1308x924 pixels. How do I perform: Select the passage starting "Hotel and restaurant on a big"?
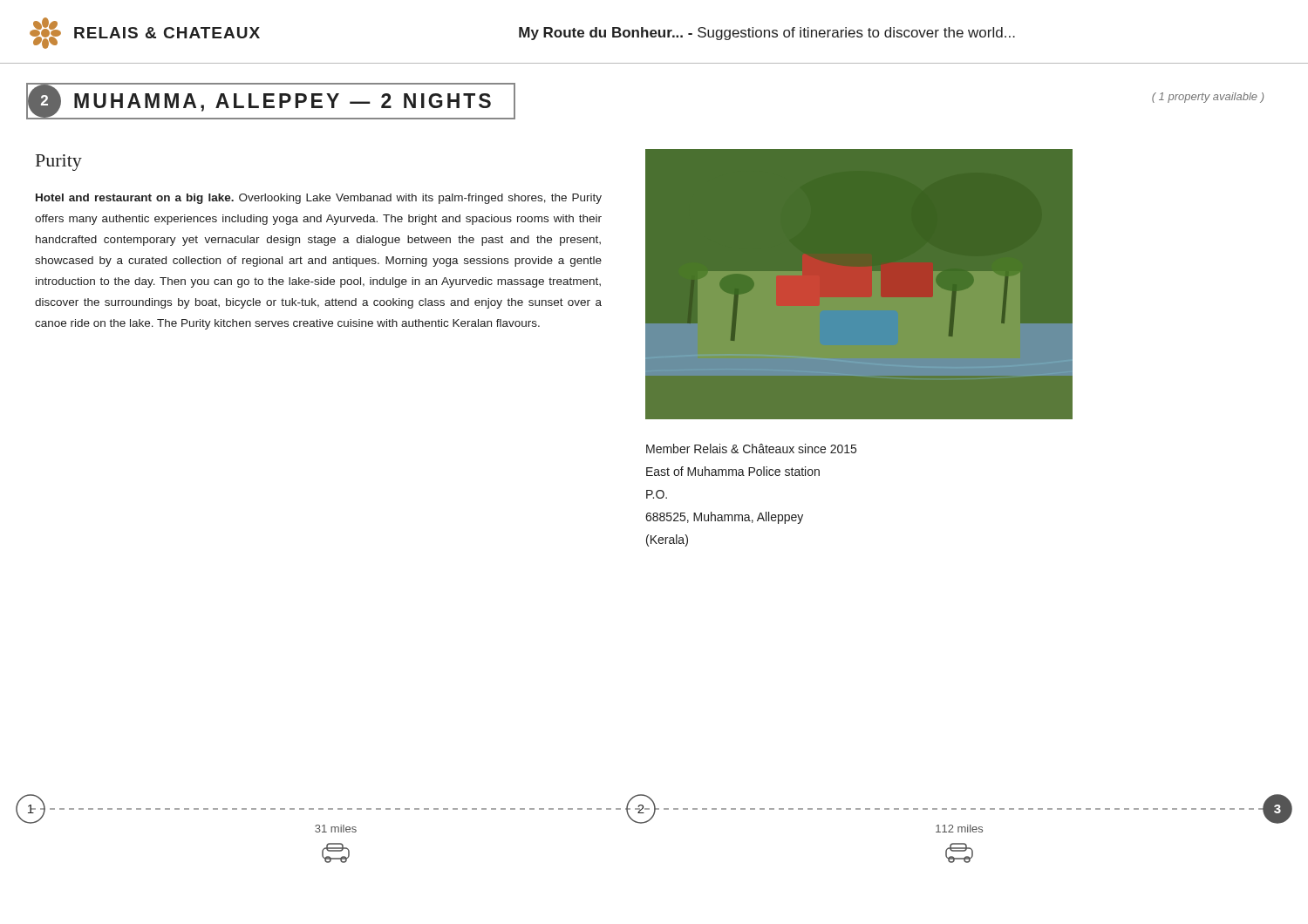pos(318,260)
